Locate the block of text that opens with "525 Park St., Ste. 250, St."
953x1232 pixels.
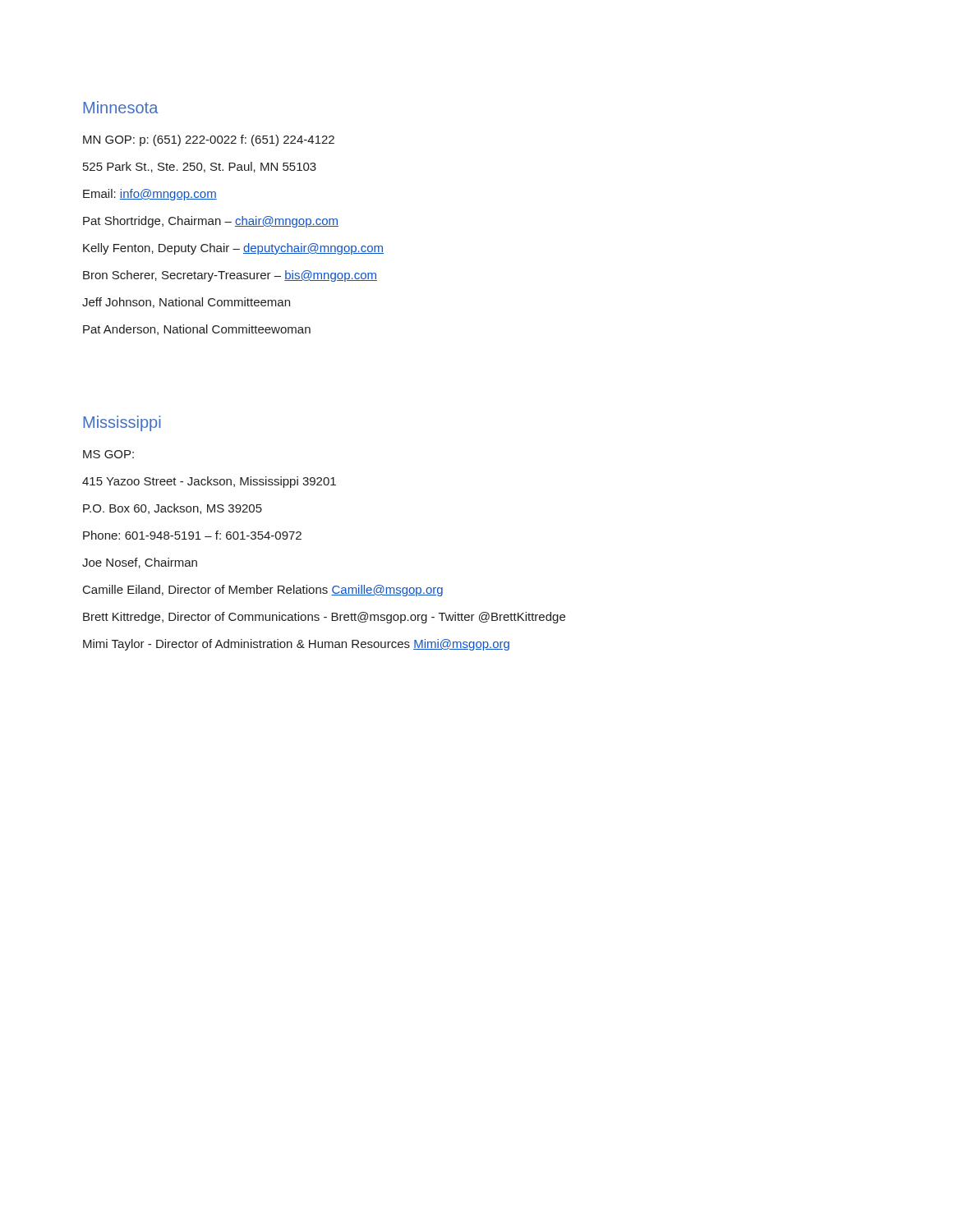199,166
